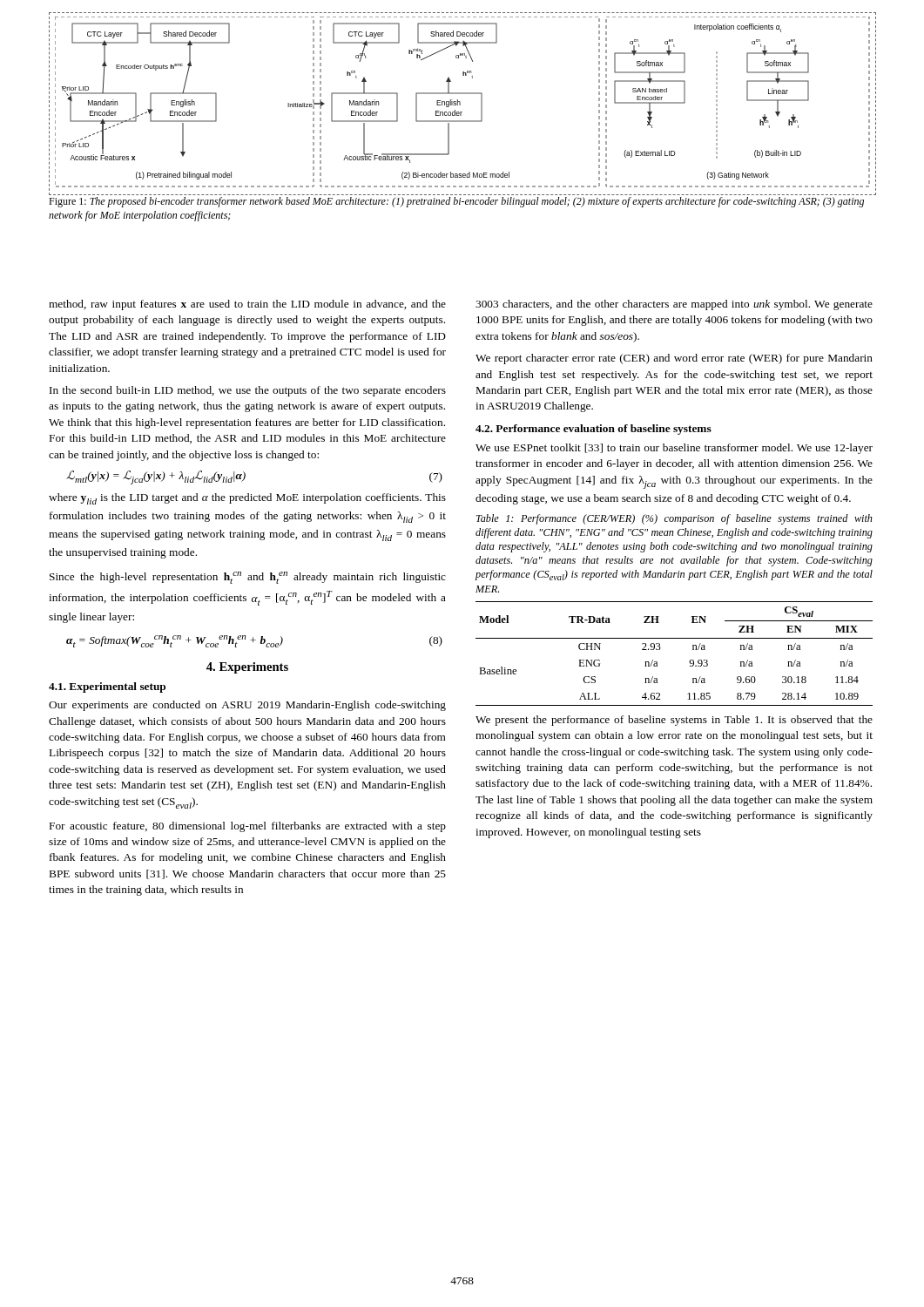Locate the section header that reads "4.2. Performance evaluation of baseline systems"

point(593,428)
